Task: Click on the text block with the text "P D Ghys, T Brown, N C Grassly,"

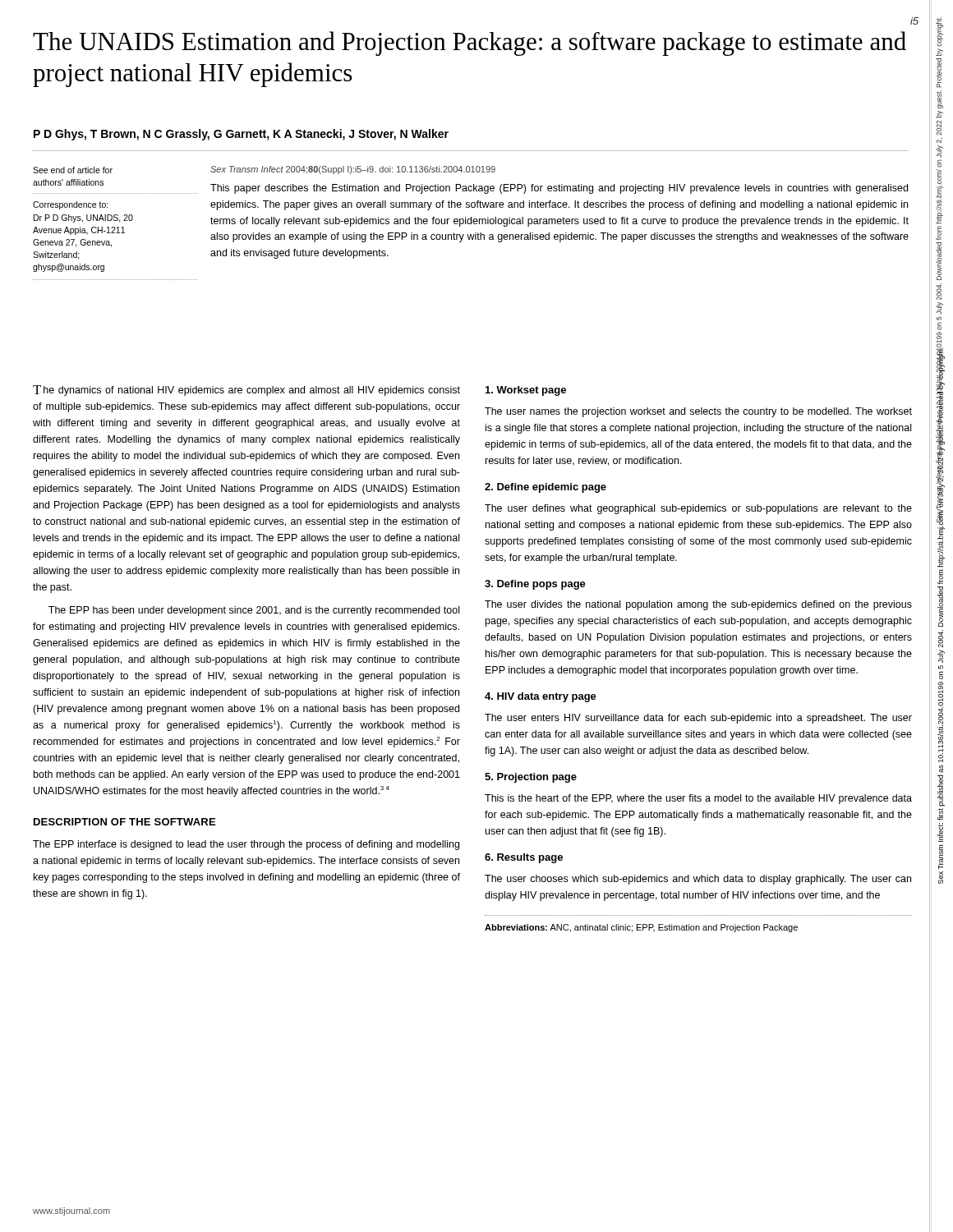Action: coord(241,134)
